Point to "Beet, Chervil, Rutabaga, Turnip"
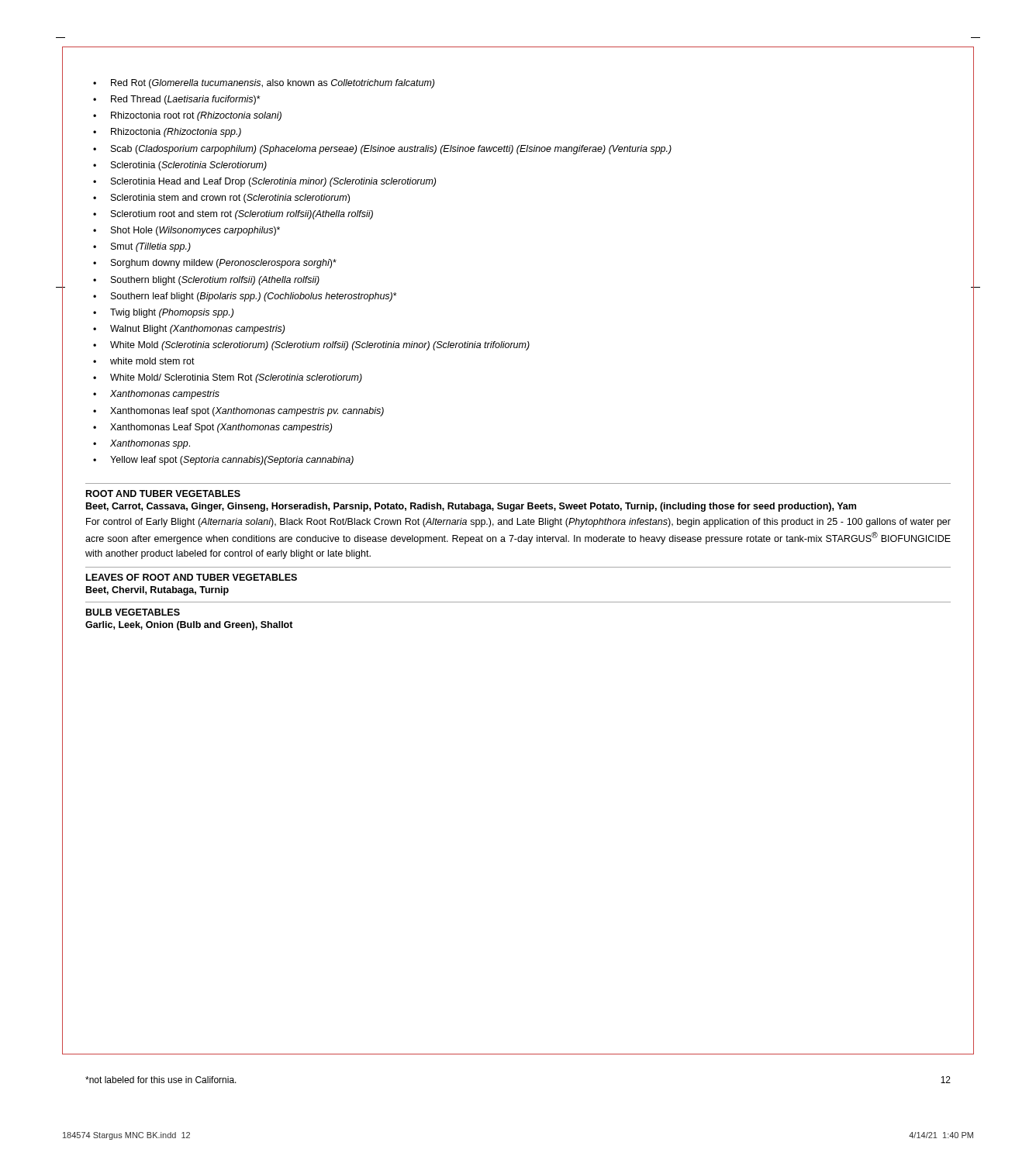The image size is (1036, 1163). pos(157,590)
